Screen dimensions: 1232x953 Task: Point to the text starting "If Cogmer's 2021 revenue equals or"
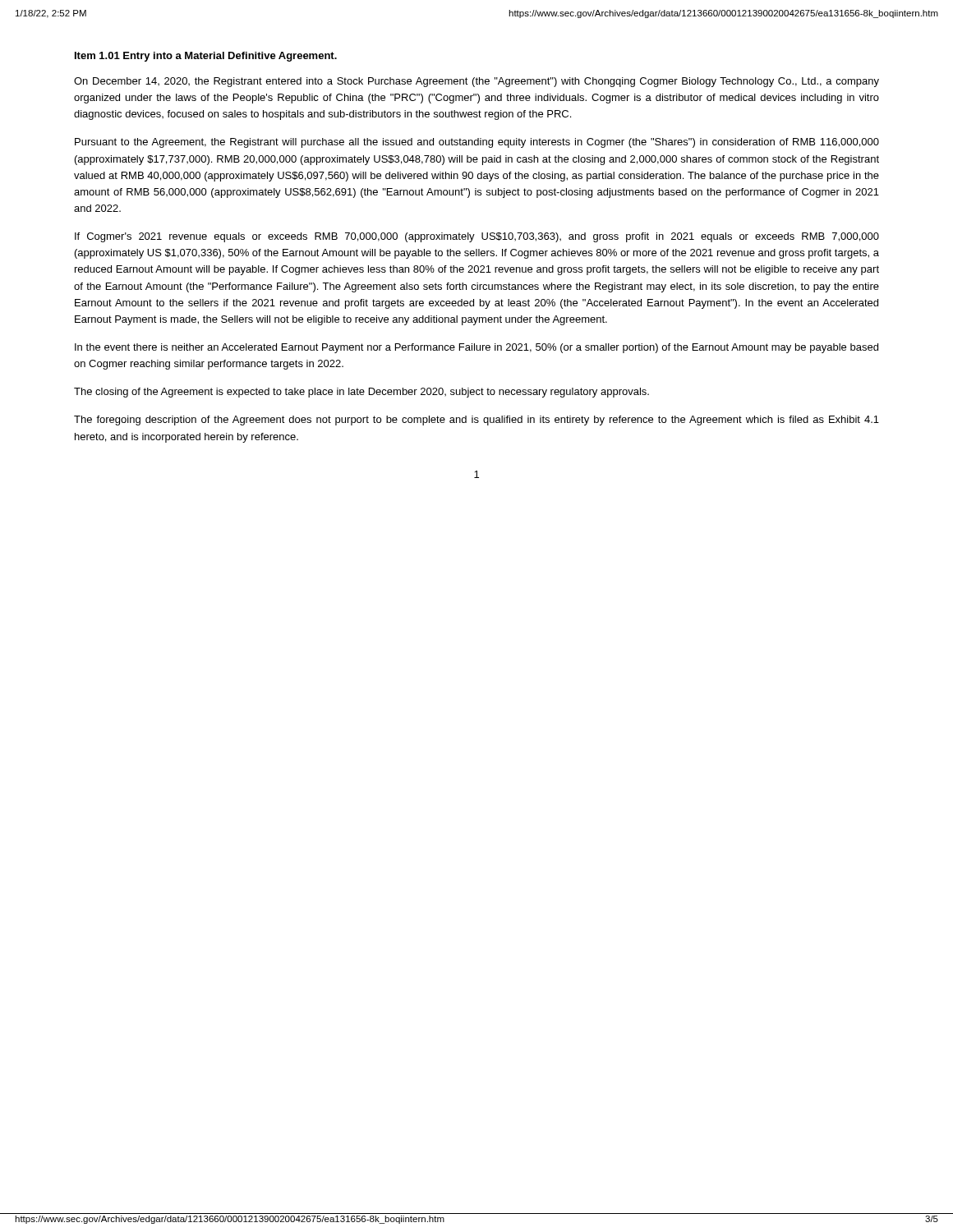point(476,278)
